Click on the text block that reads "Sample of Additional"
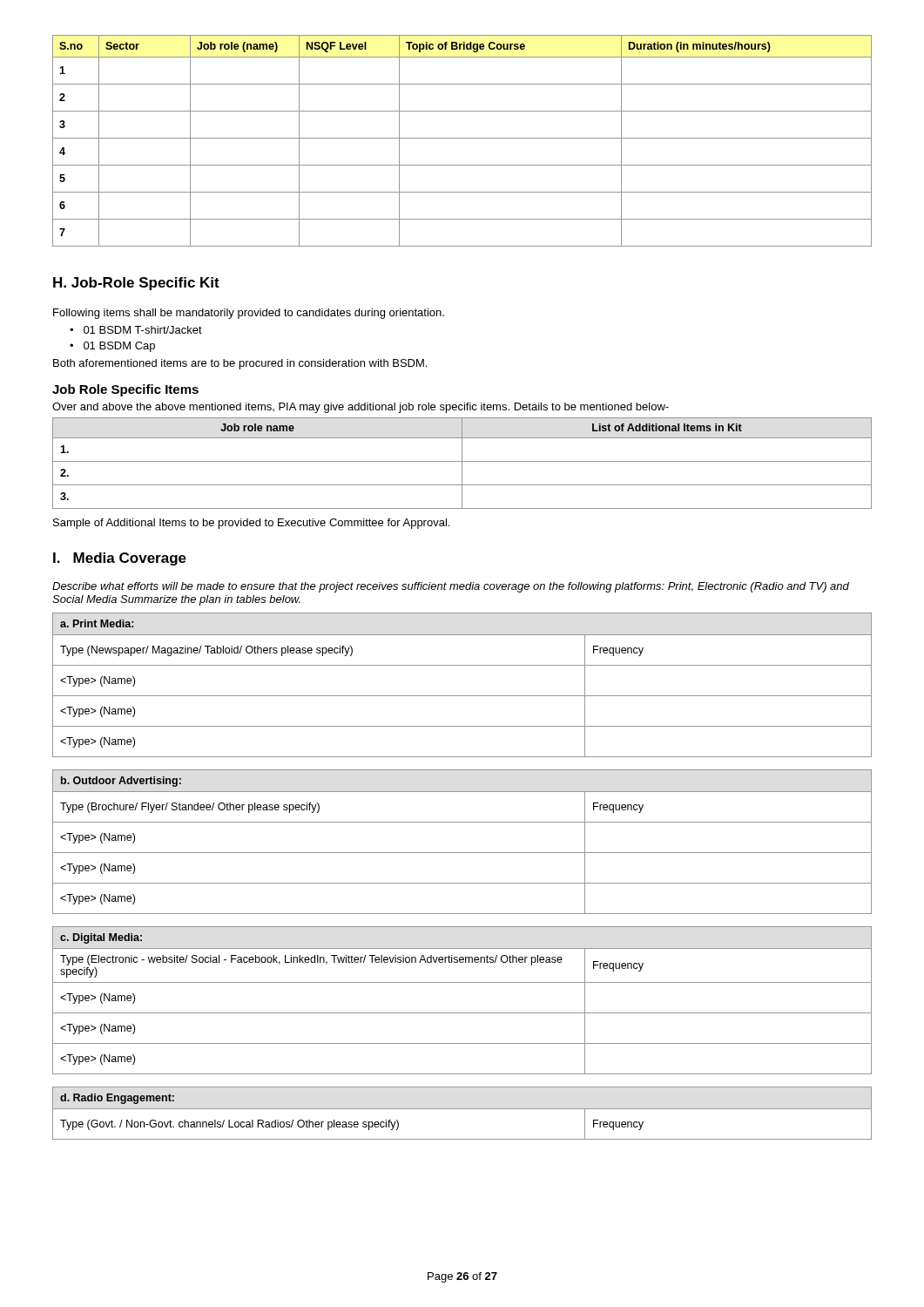This screenshot has height=1307, width=924. tap(251, 522)
